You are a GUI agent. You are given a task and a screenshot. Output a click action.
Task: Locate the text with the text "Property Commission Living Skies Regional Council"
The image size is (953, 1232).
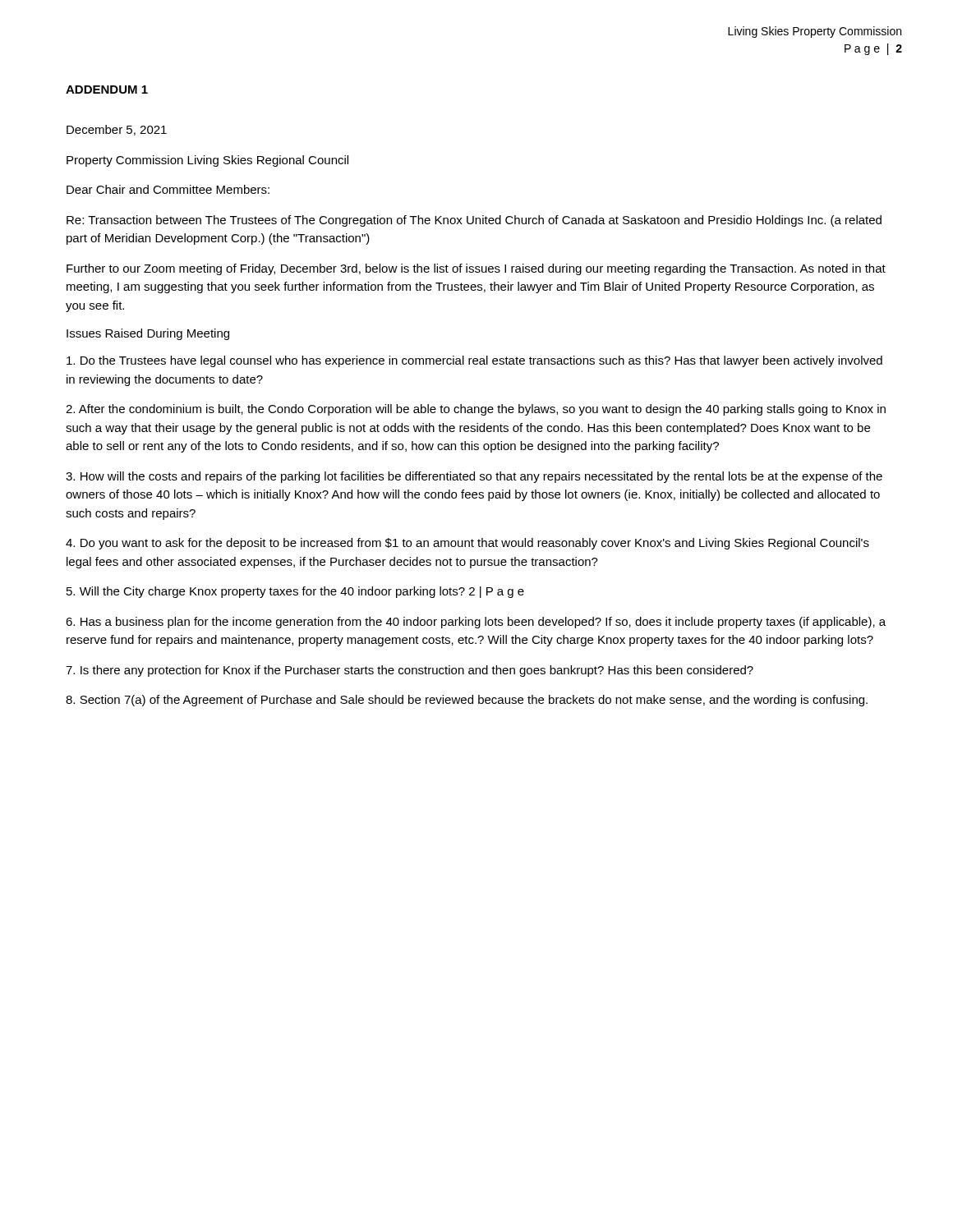[207, 161]
